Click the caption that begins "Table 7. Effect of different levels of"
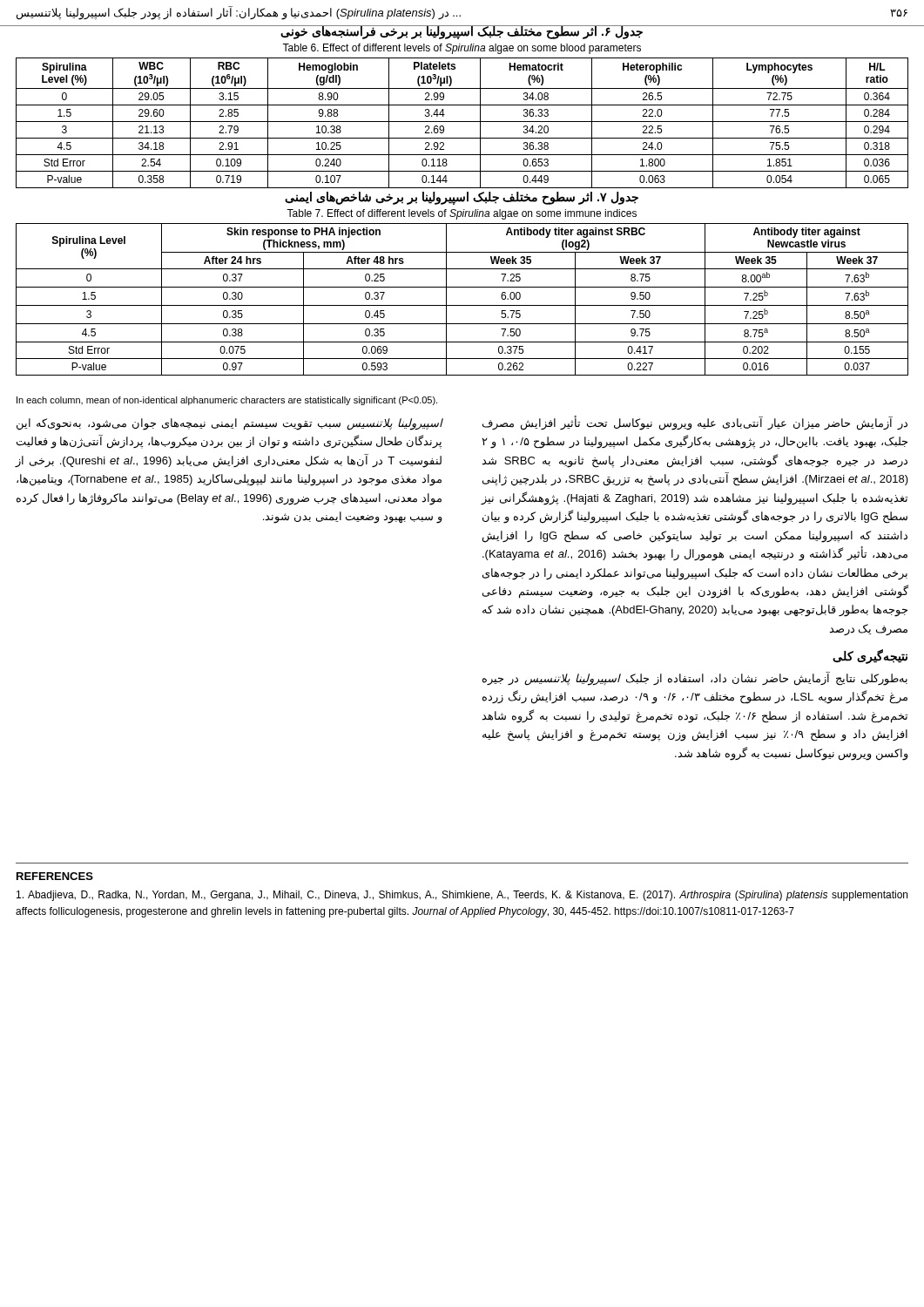The width and height of the screenshot is (924, 1307). [462, 213]
